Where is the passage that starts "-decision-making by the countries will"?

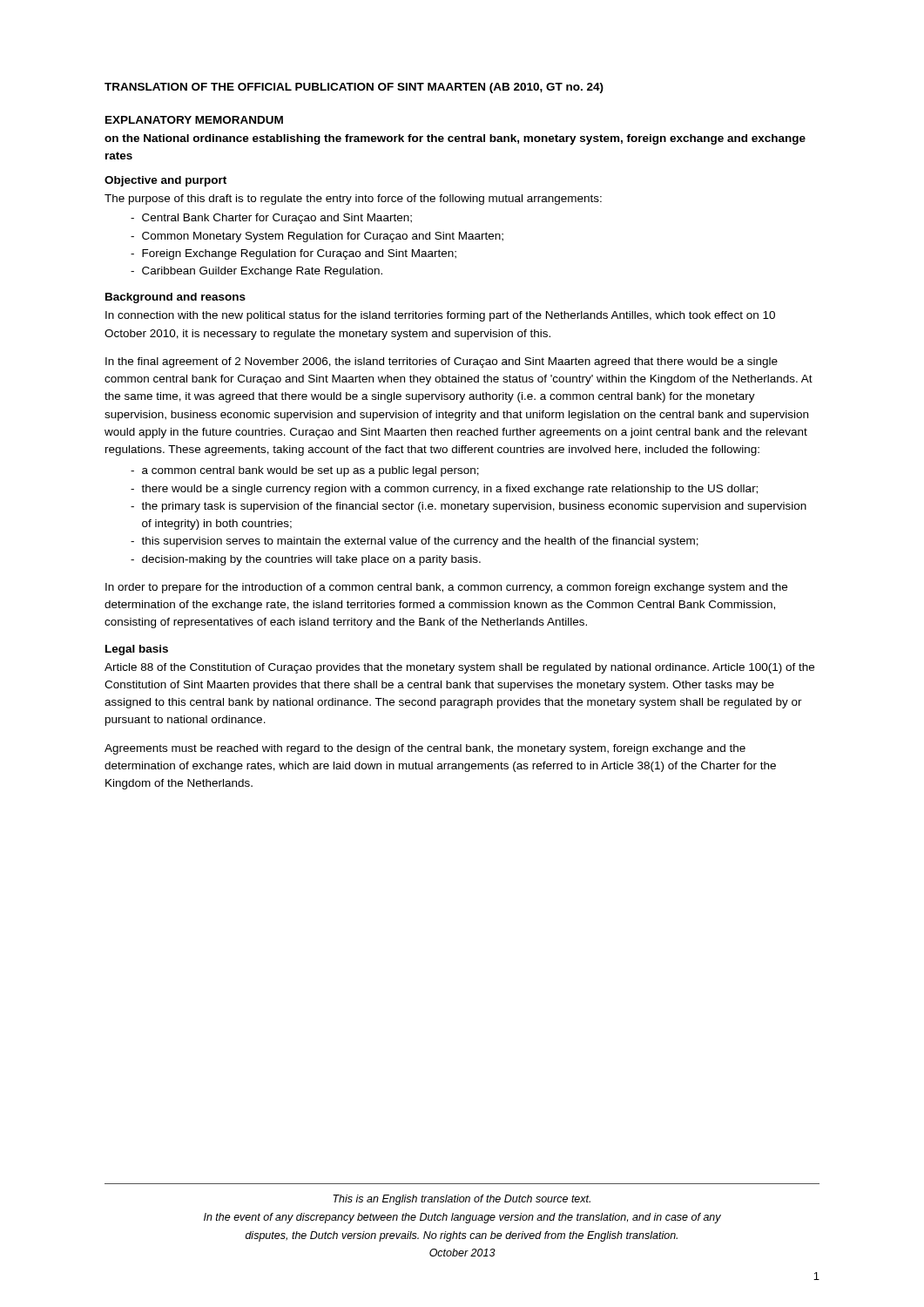pyautogui.click(x=306, y=559)
